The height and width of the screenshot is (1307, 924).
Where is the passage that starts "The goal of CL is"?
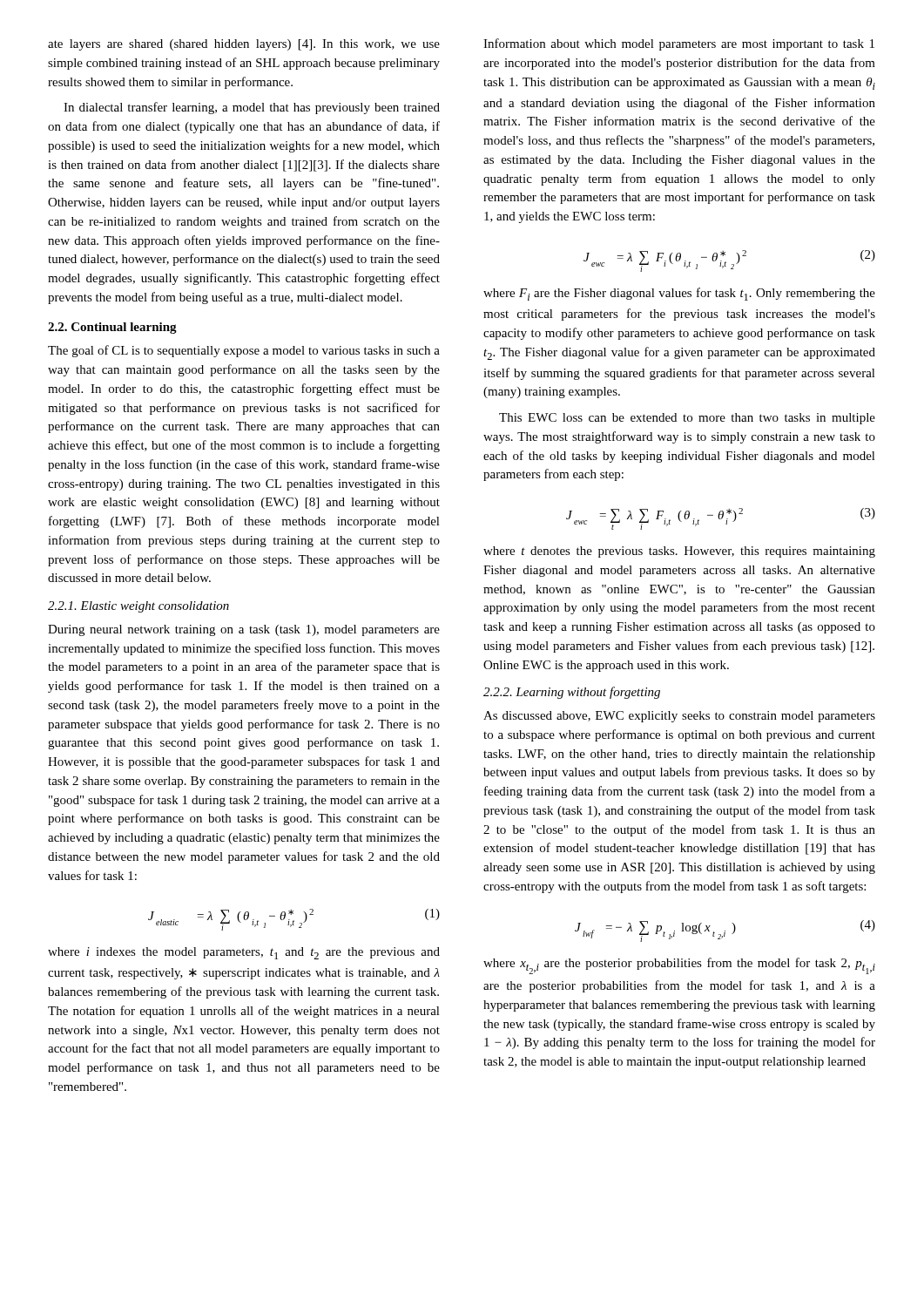244,465
